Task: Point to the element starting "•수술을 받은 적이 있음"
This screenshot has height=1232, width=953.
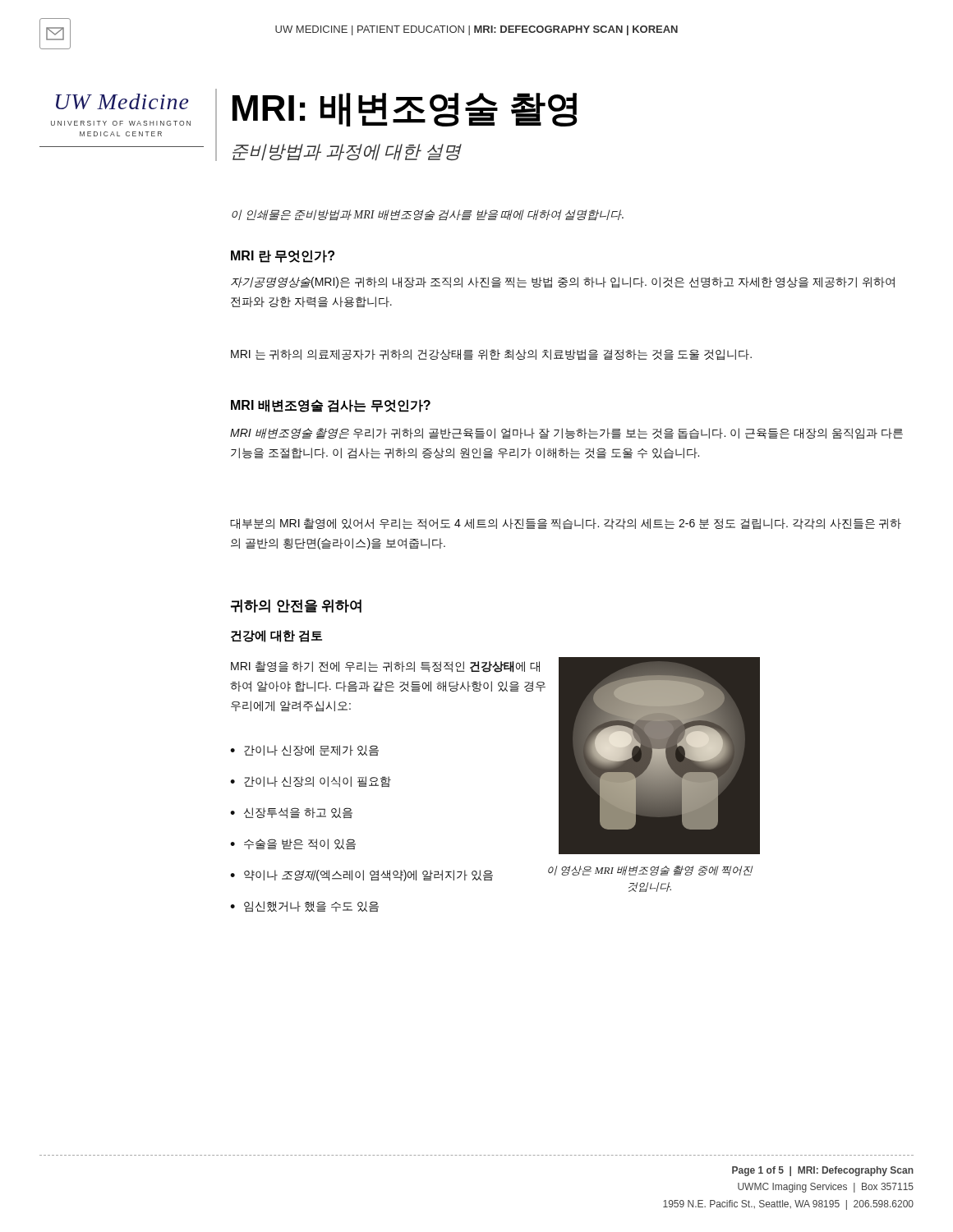Action: [293, 845]
